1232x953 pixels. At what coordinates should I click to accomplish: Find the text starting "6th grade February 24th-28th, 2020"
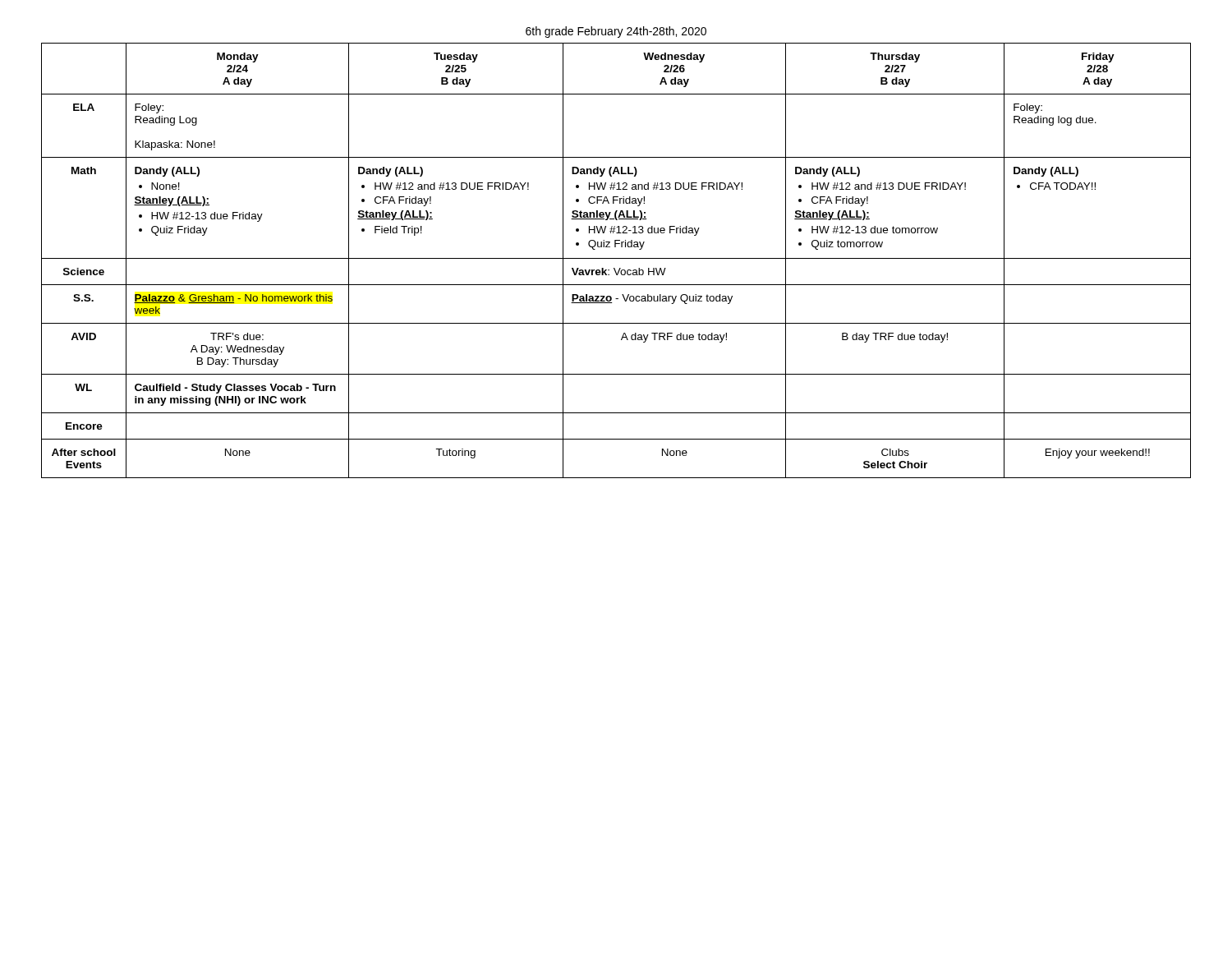click(616, 31)
